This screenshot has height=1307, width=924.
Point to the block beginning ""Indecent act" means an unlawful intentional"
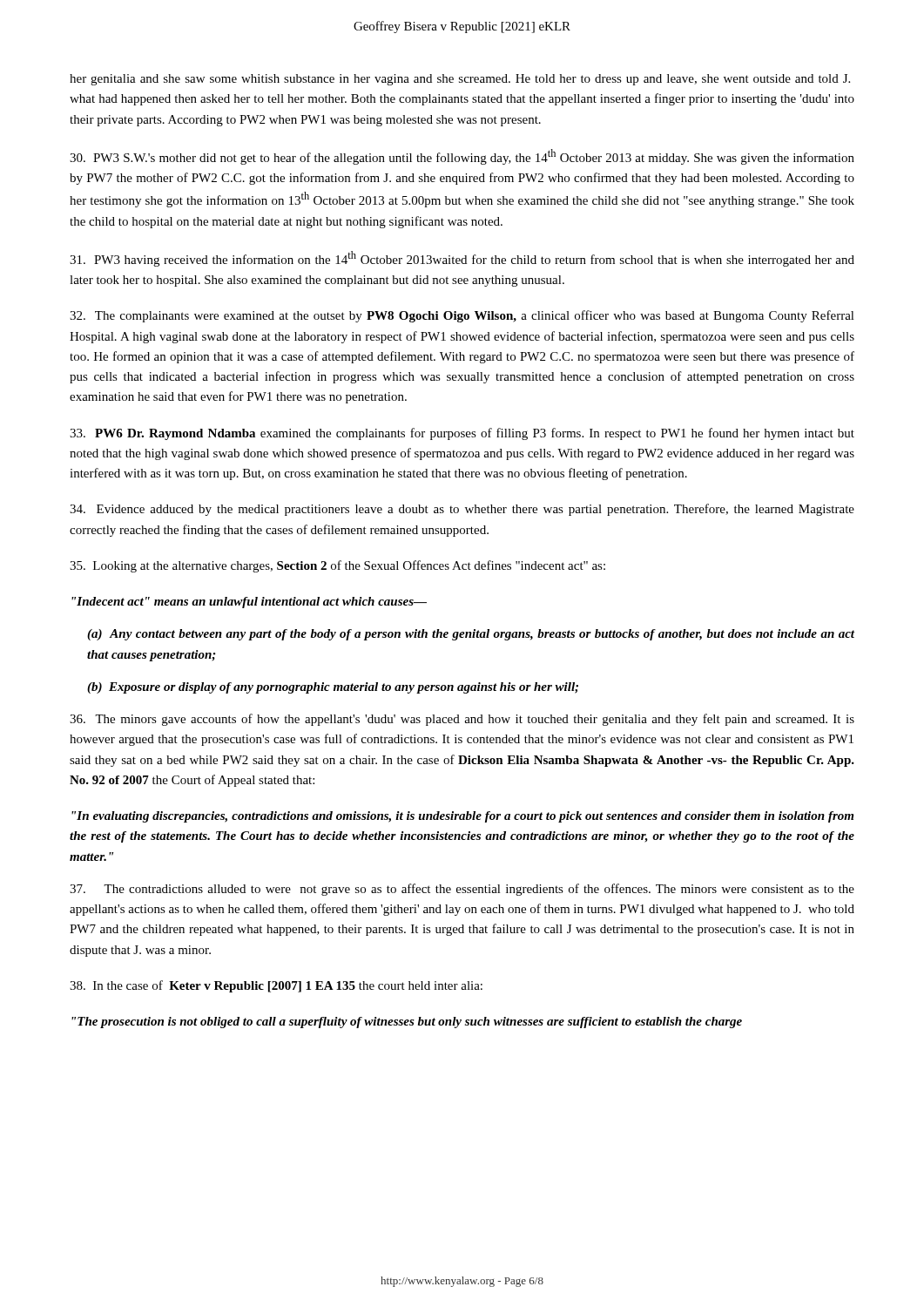tap(248, 601)
